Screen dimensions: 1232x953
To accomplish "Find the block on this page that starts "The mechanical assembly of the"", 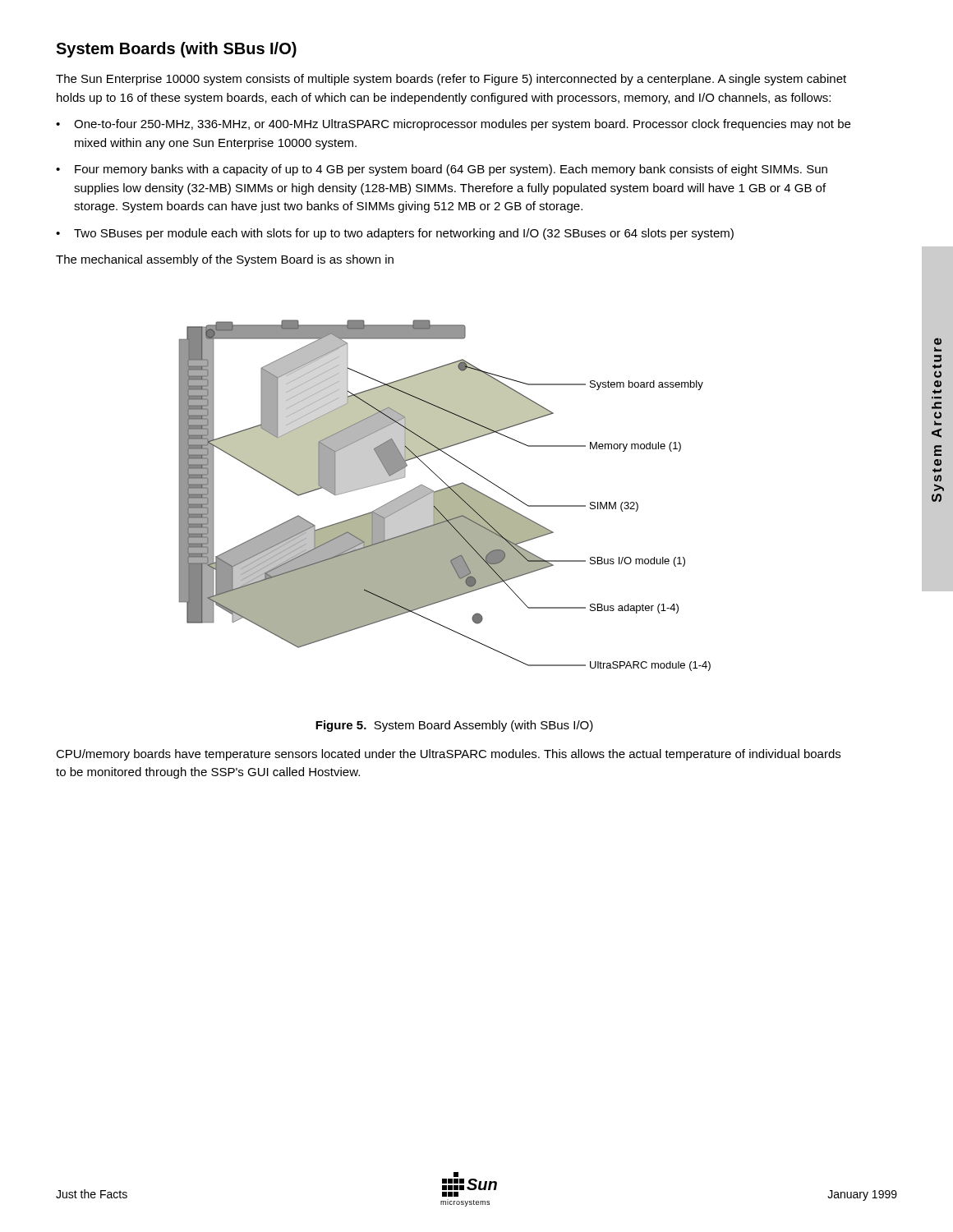I will [225, 259].
